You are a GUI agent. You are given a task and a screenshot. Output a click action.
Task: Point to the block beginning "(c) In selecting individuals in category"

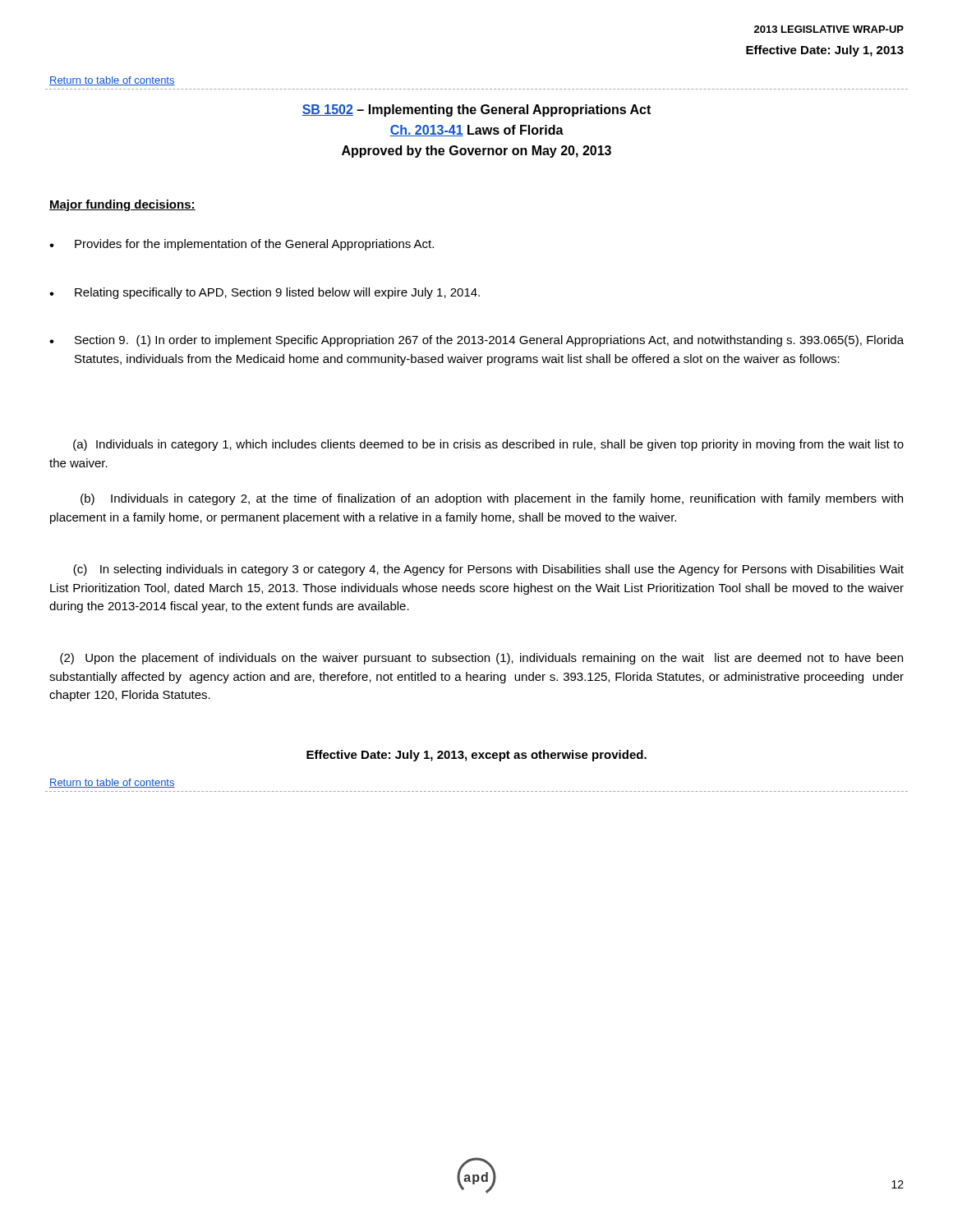476,587
